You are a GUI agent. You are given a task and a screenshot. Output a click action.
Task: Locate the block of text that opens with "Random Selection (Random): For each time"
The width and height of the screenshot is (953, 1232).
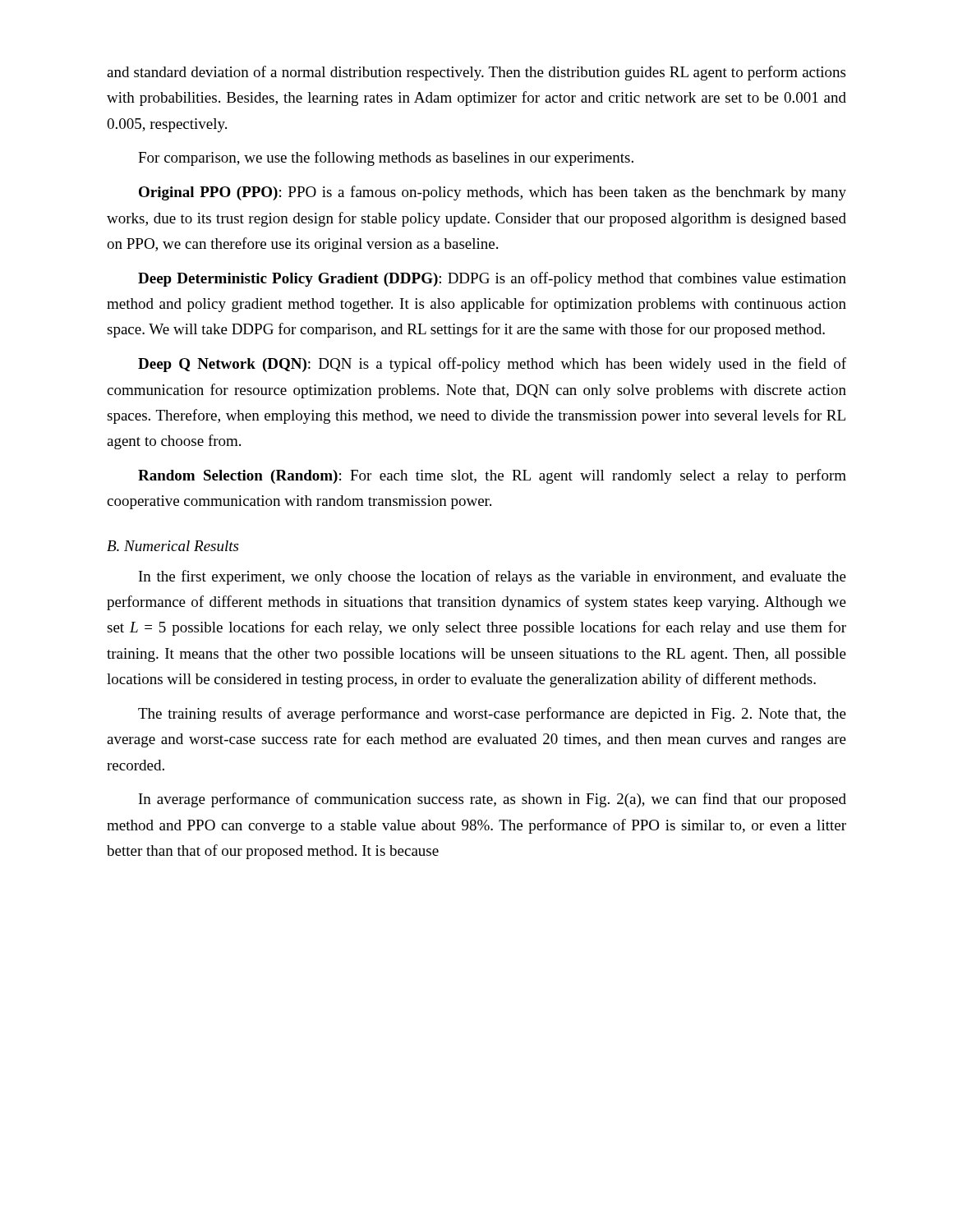(476, 488)
